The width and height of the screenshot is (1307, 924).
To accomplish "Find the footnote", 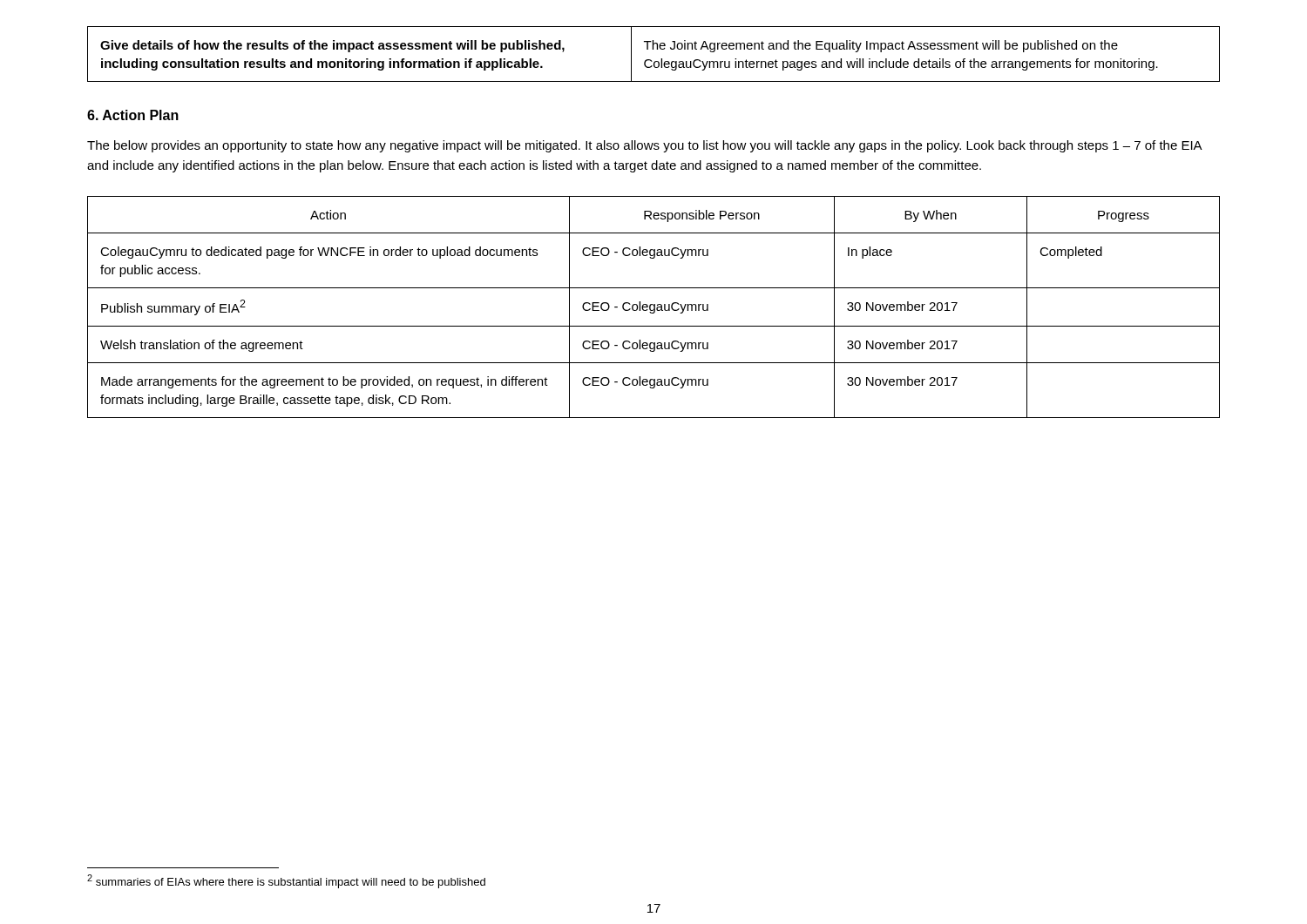I will coord(287,878).
